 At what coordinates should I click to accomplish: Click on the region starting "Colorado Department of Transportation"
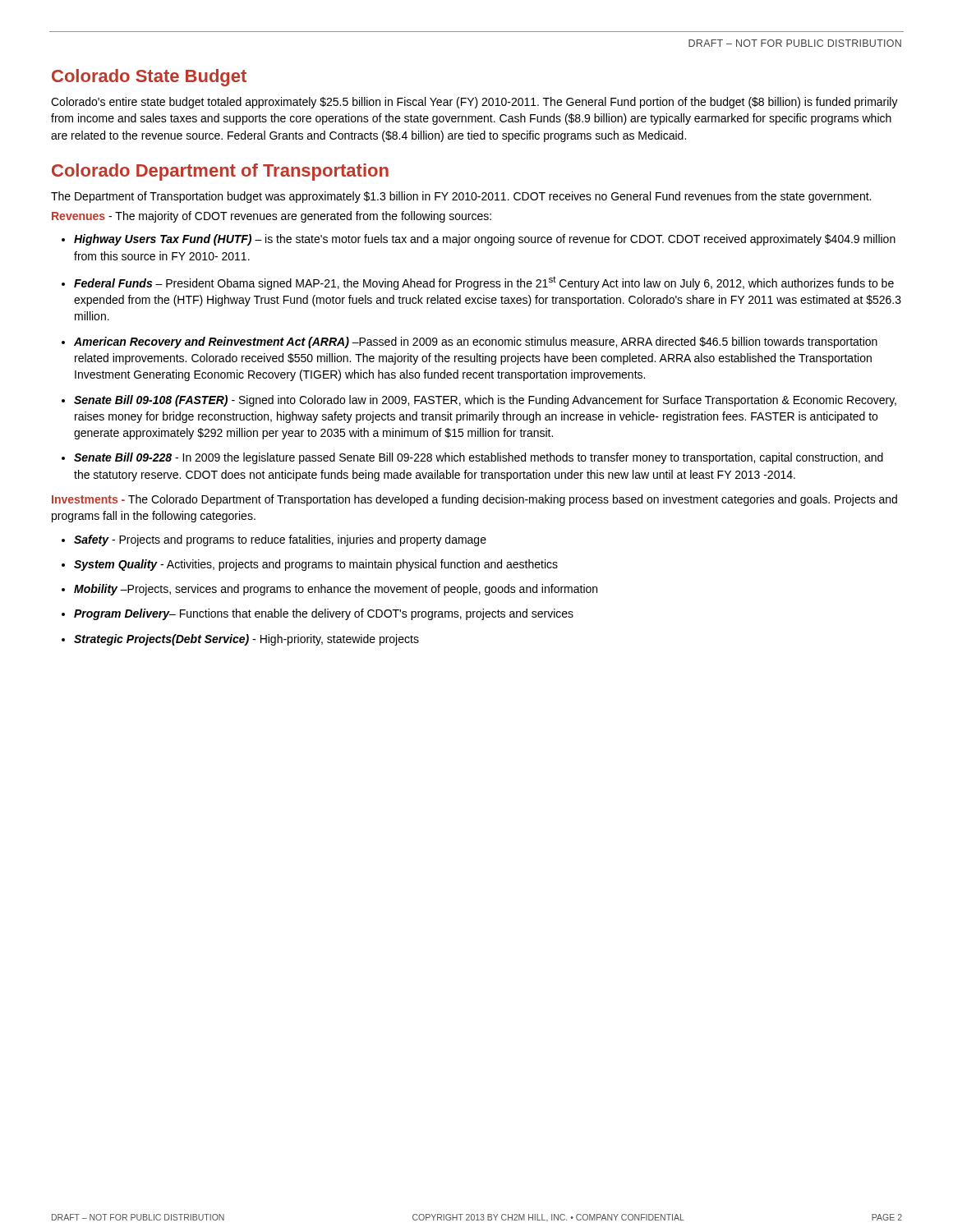220,172
